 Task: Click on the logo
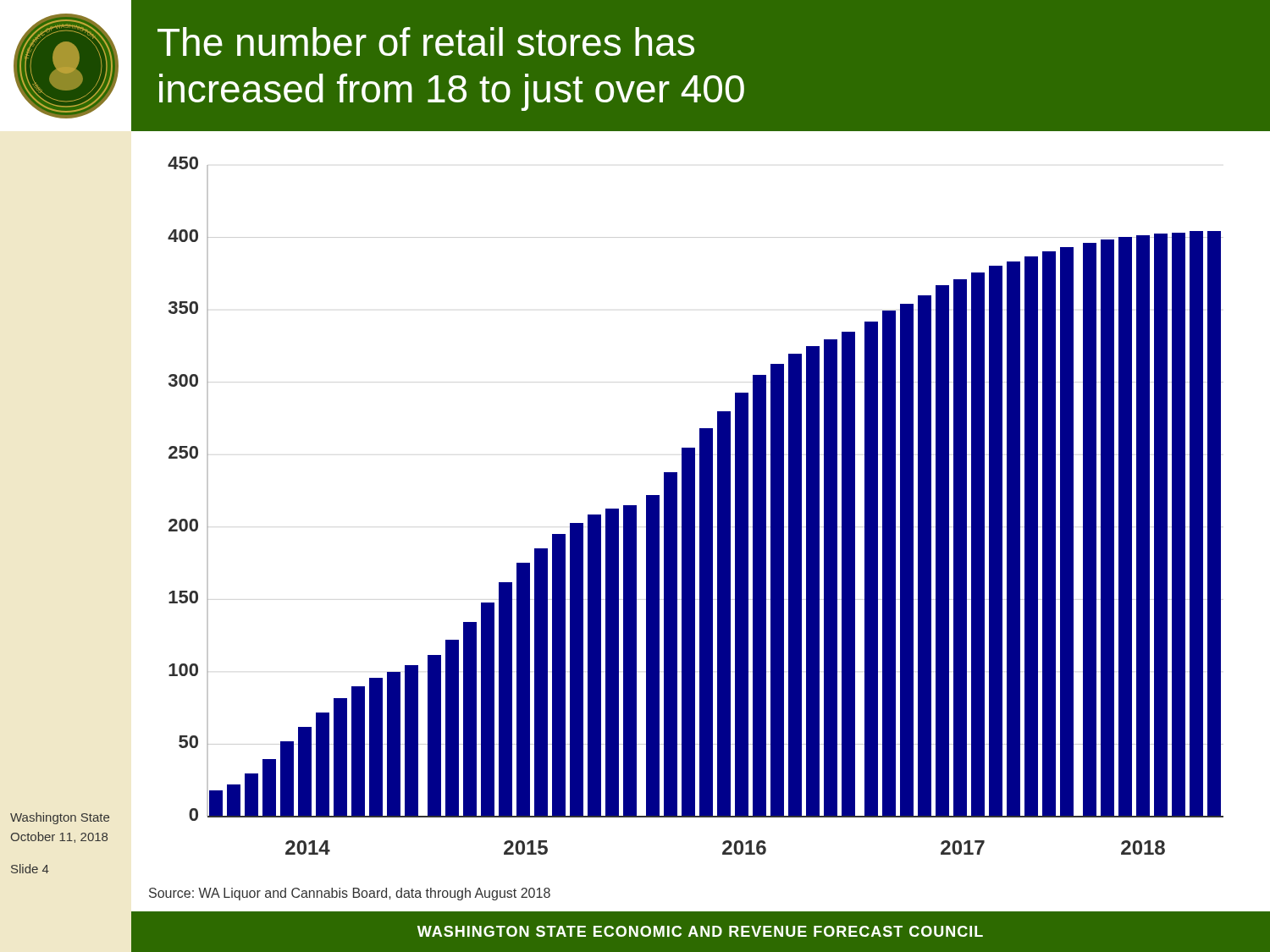66,66
